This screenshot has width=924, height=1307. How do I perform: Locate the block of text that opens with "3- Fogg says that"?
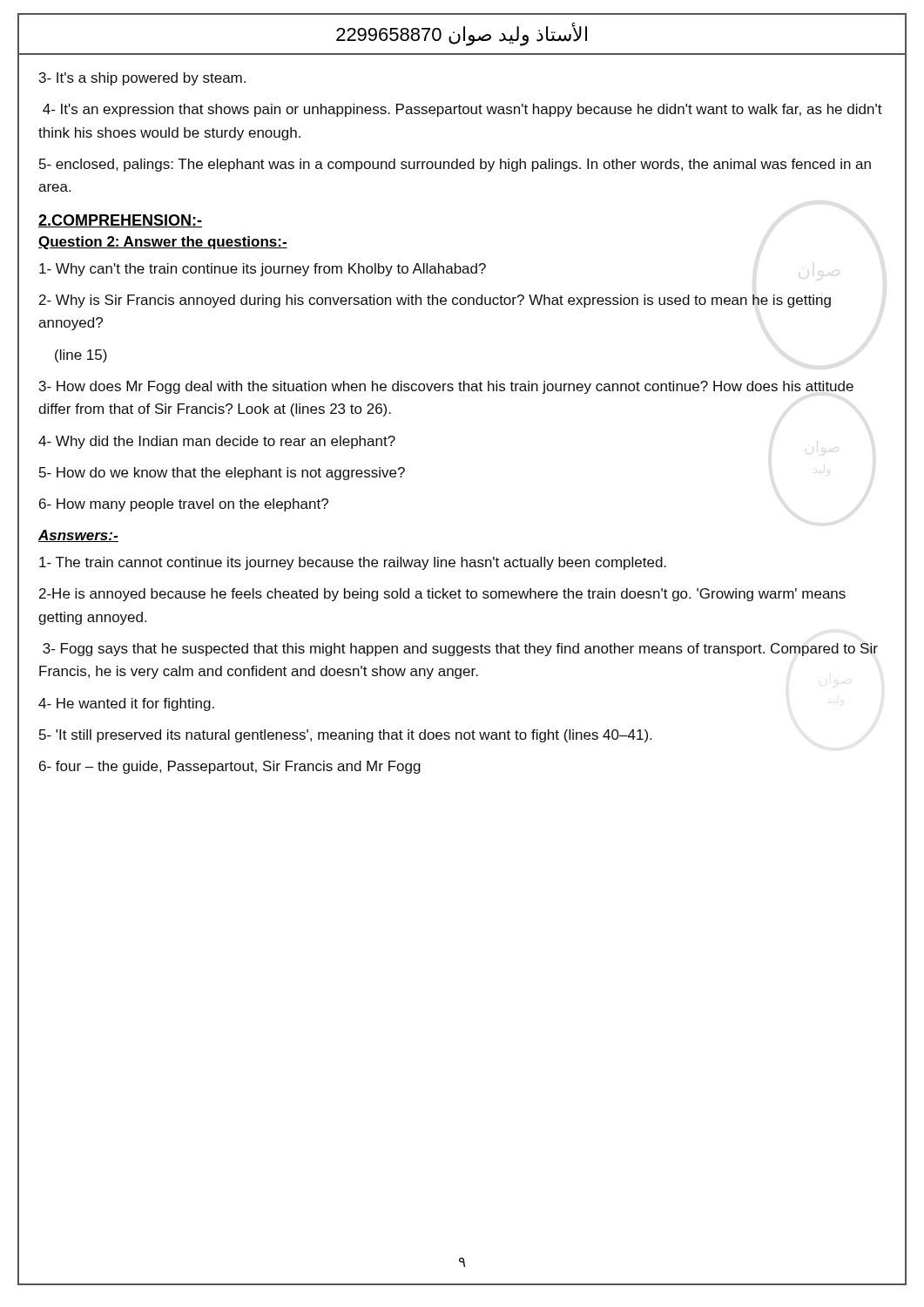coord(458,660)
